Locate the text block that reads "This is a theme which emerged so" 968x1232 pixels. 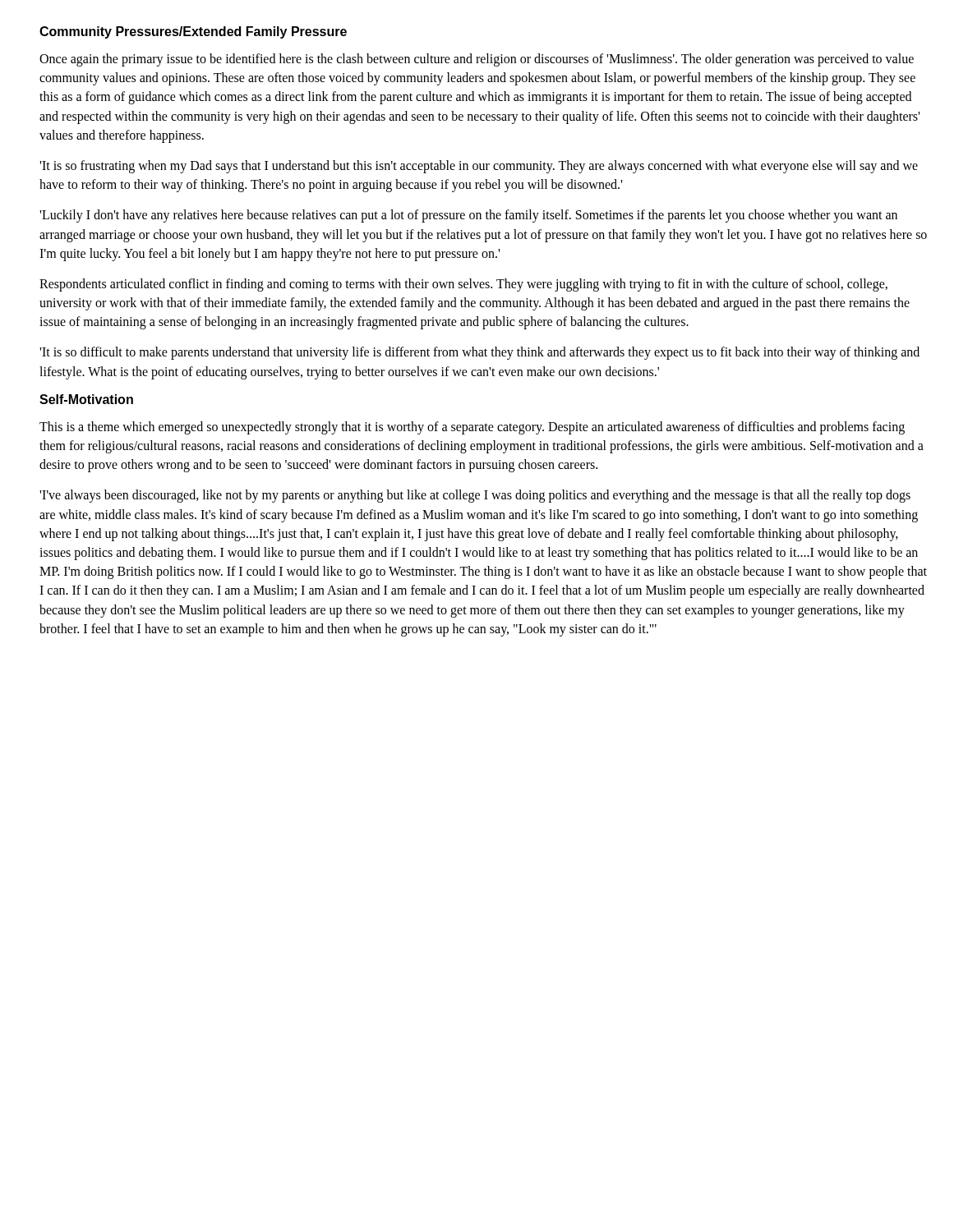pyautogui.click(x=481, y=446)
